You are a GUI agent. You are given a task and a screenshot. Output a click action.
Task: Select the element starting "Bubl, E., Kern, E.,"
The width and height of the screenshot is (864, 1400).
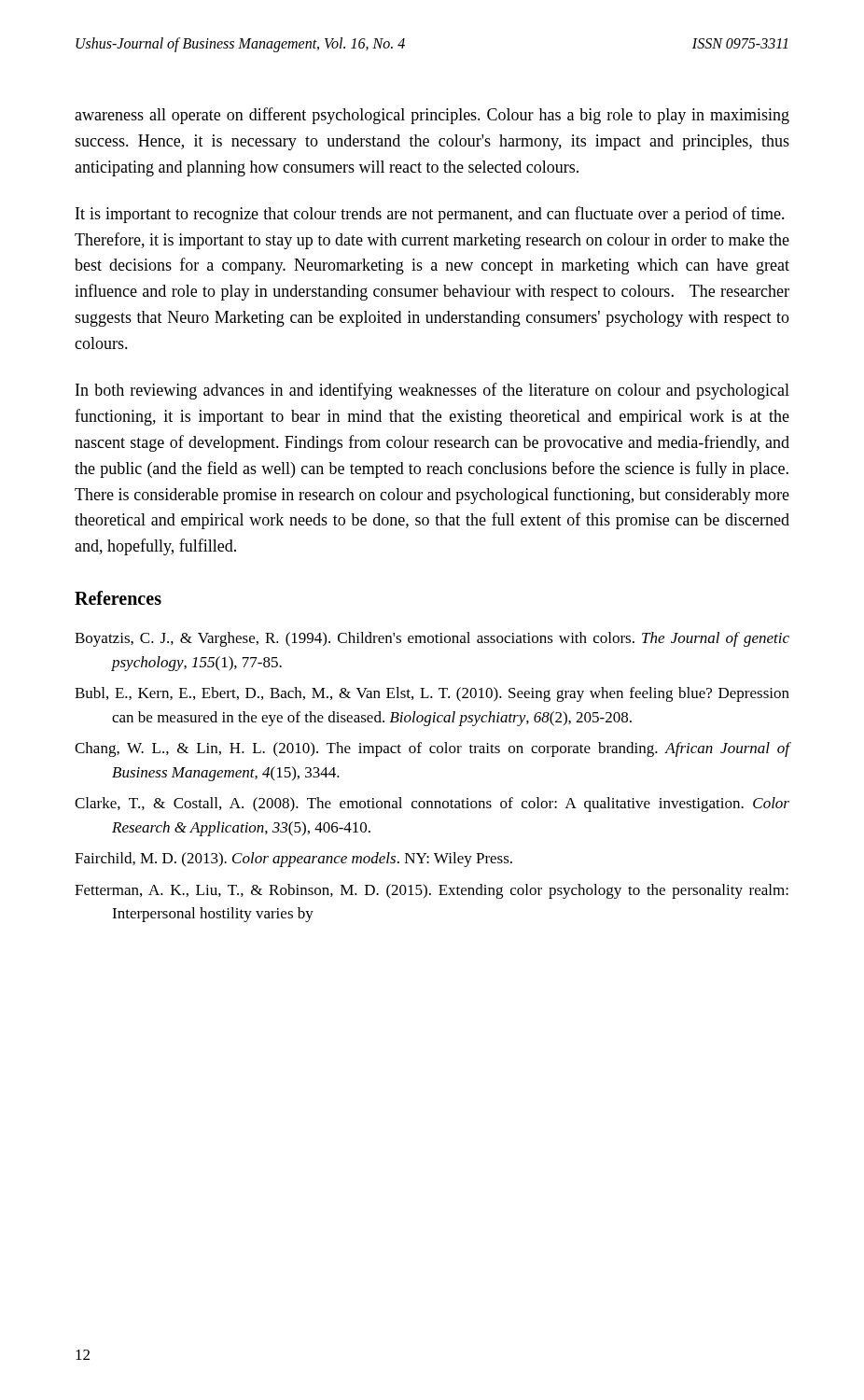[x=432, y=705]
